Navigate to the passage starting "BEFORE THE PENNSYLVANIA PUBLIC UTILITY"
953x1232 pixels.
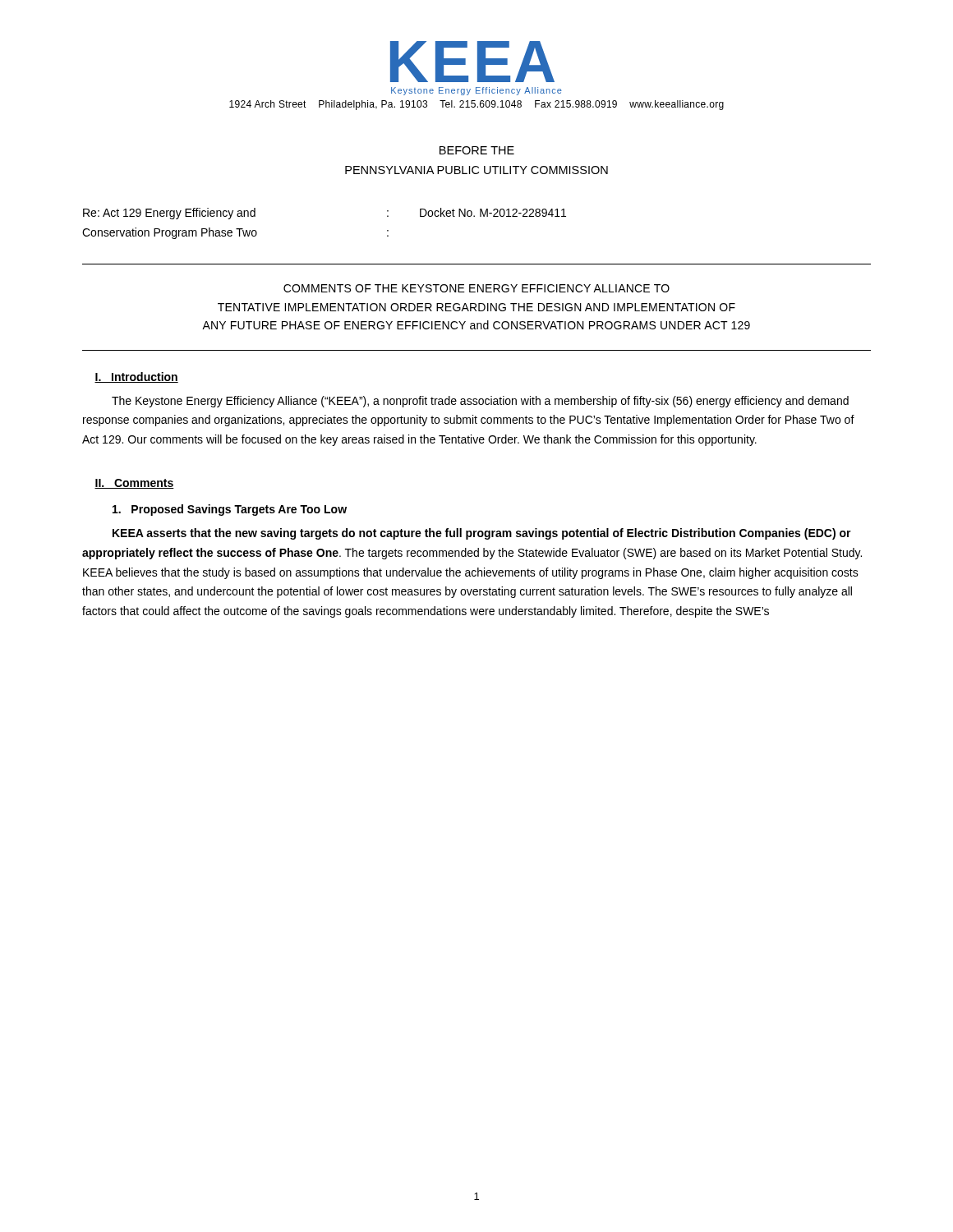point(476,160)
